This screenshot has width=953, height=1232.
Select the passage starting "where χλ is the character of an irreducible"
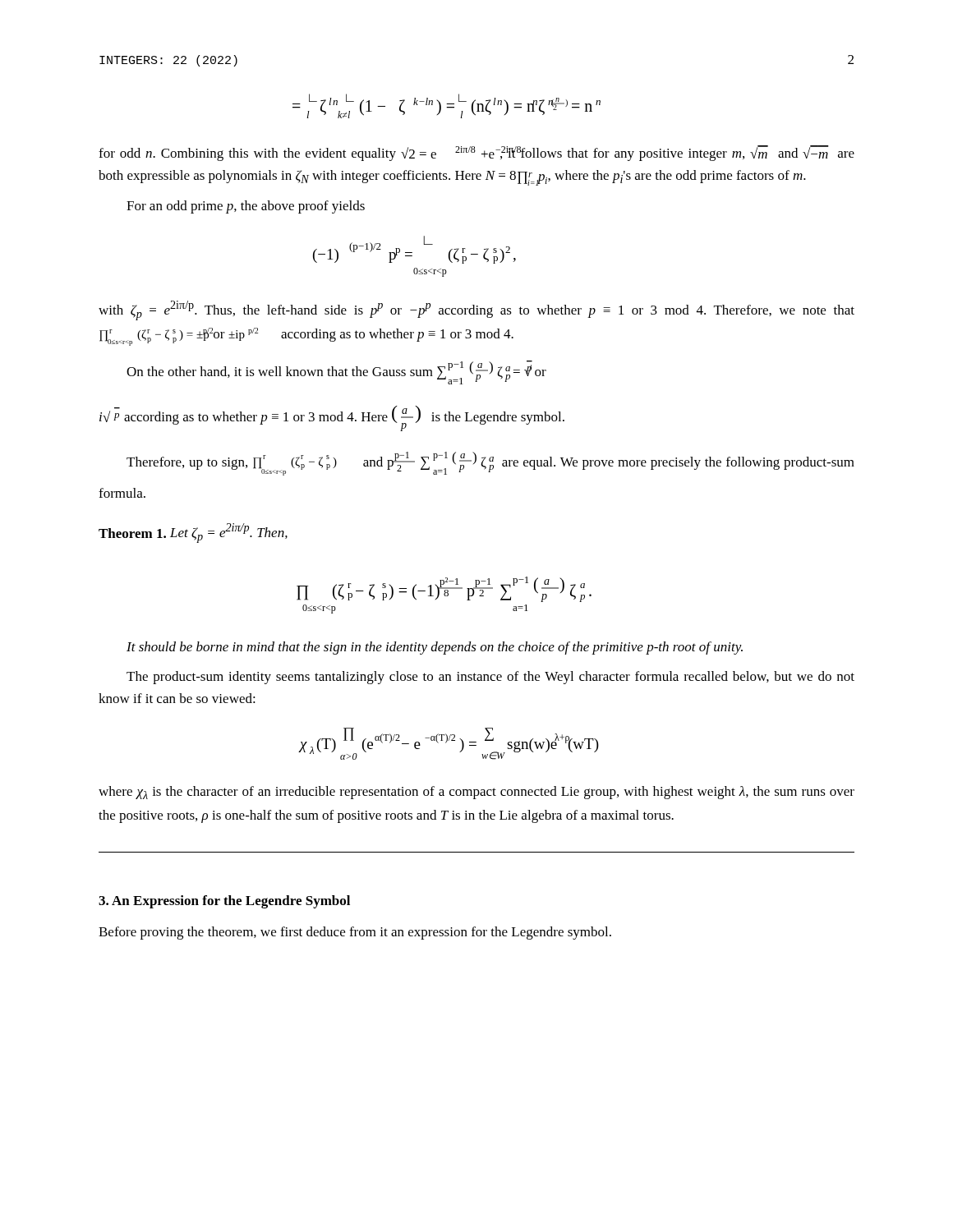coord(476,803)
